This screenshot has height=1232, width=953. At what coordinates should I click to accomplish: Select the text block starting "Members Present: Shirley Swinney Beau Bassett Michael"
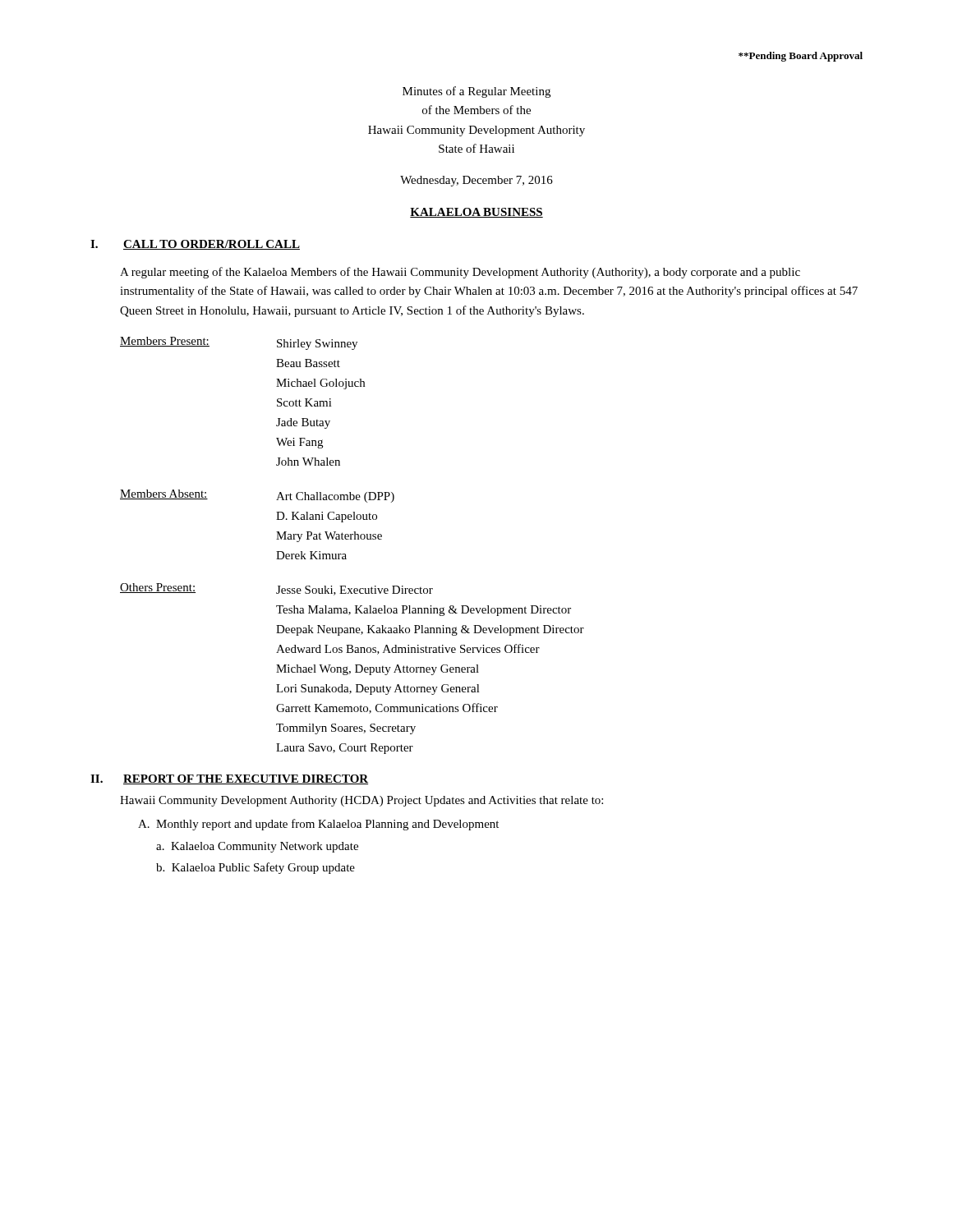click(x=165, y=343)
